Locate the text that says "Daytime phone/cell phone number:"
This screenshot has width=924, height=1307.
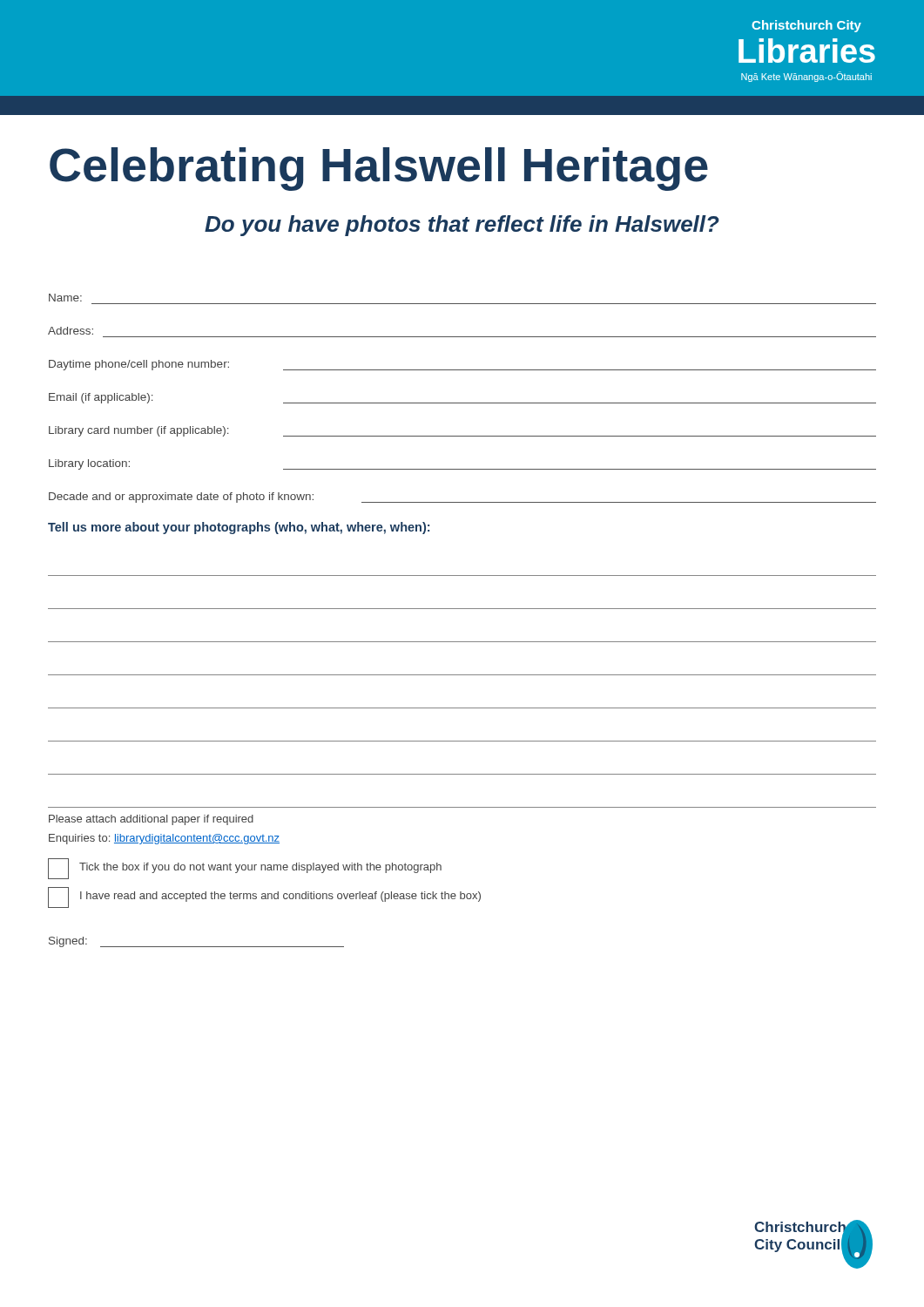pos(462,362)
